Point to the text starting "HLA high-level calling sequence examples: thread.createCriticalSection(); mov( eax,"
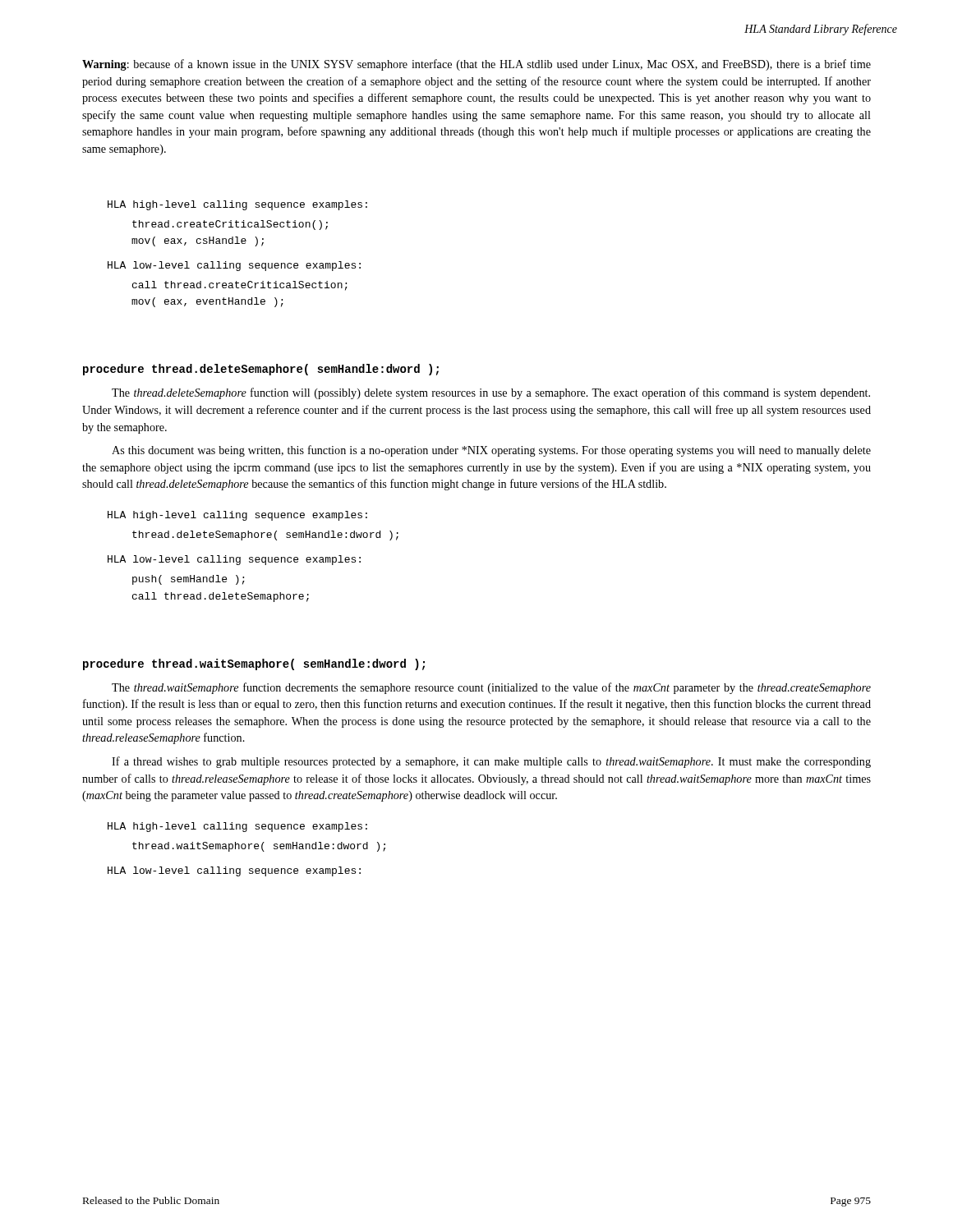The height and width of the screenshot is (1232, 953). (237, 205)
